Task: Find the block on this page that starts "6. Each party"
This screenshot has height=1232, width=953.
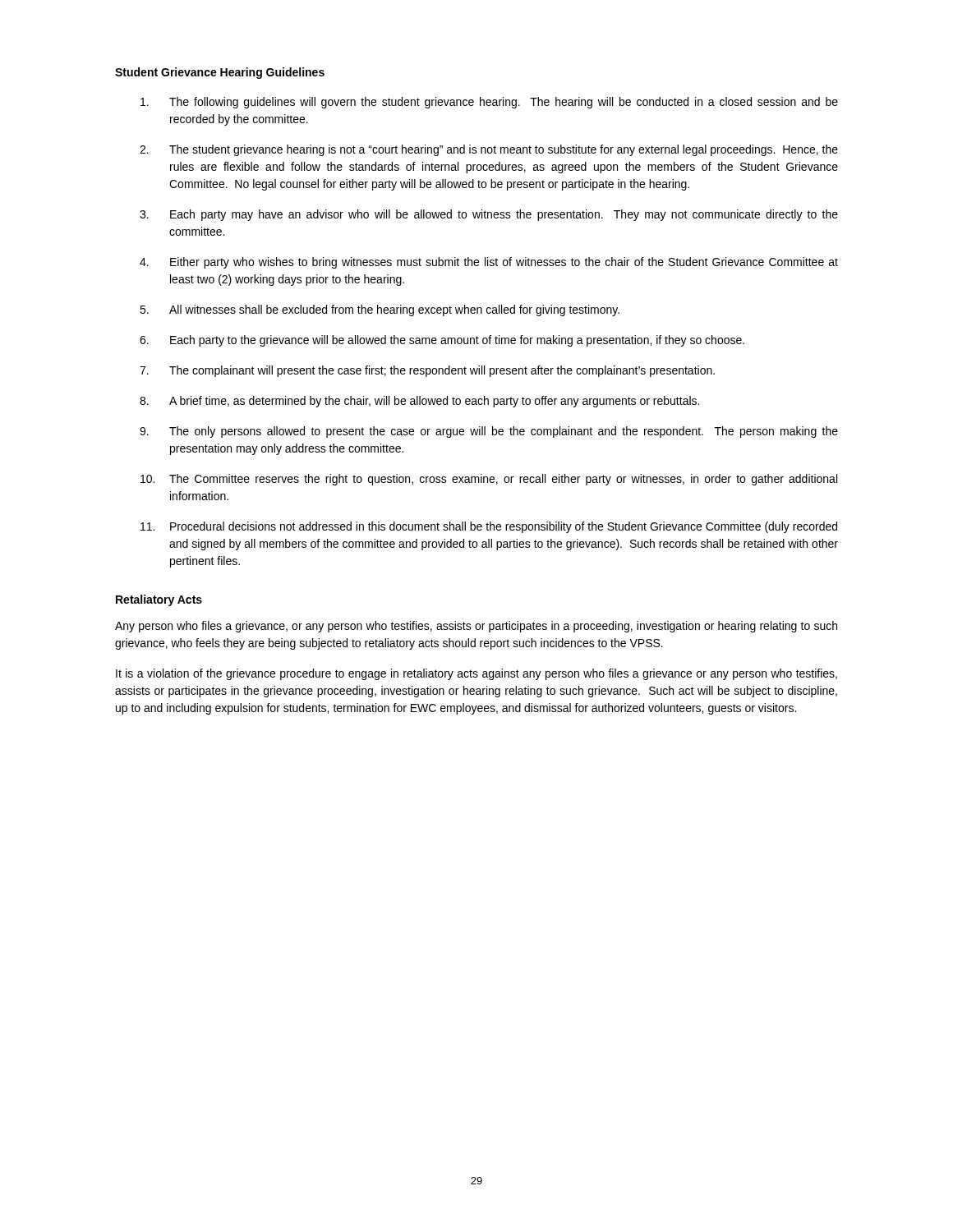Action: 489,340
